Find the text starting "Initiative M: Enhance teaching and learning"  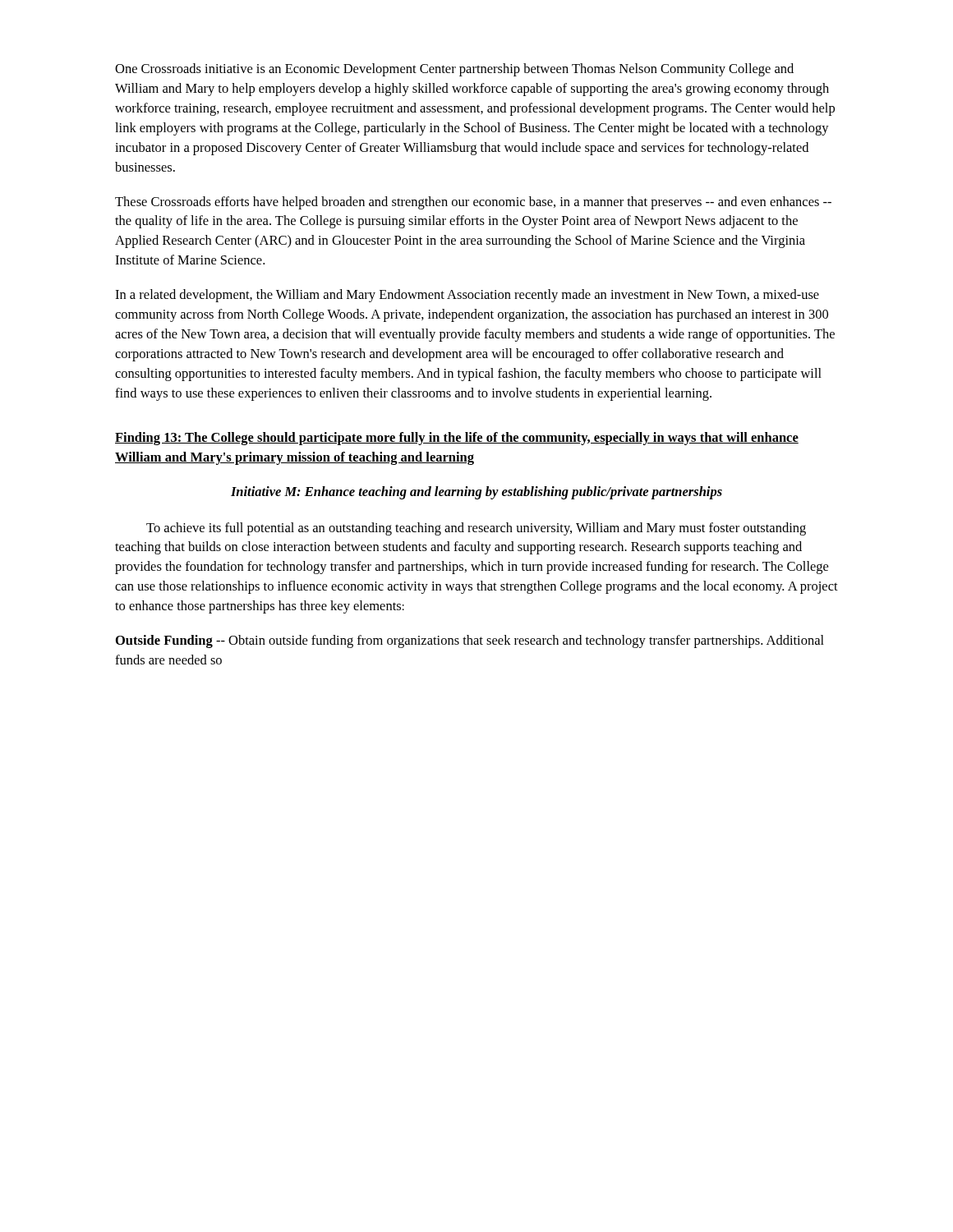476,491
